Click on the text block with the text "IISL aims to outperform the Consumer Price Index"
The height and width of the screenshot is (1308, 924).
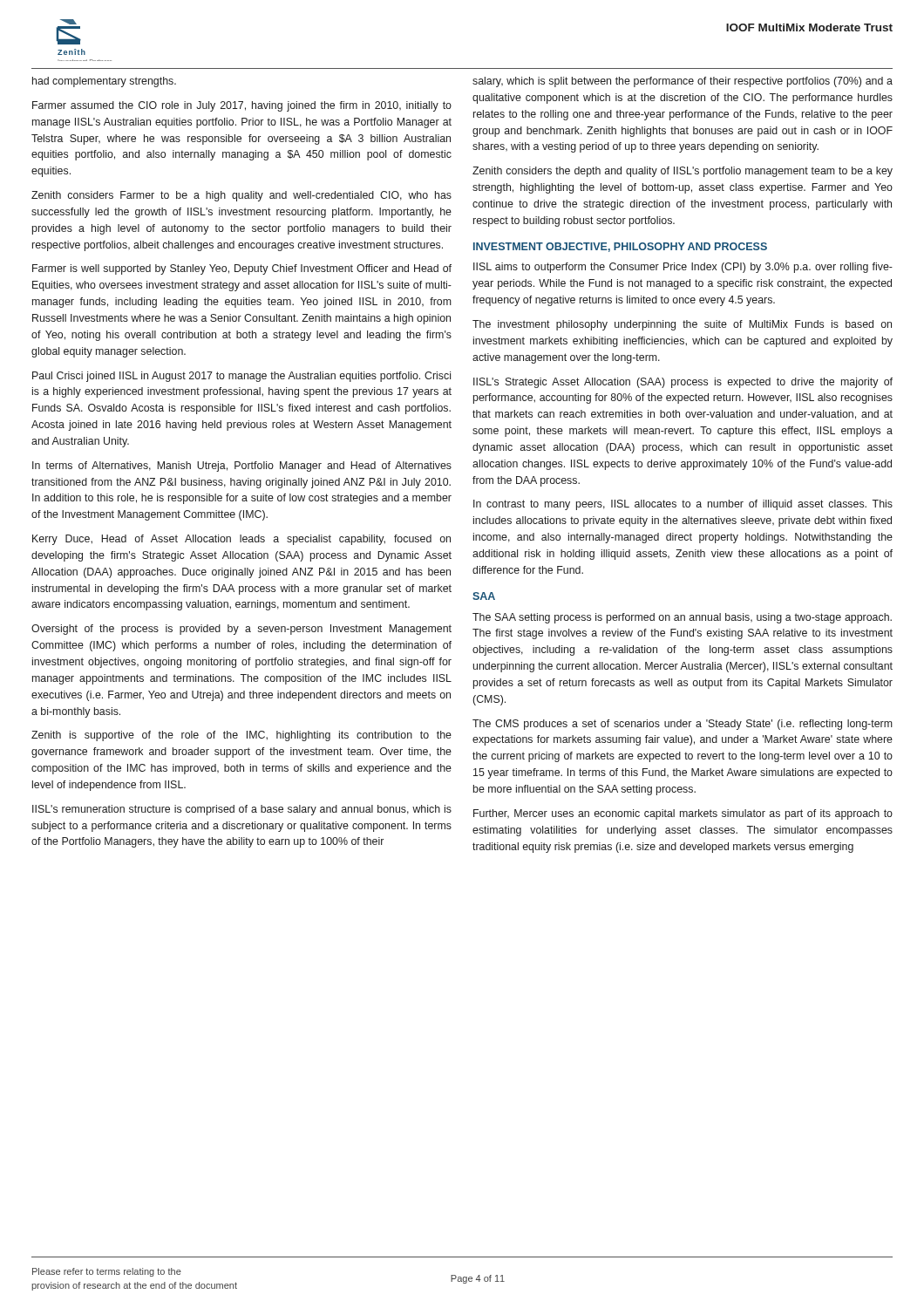coord(683,284)
